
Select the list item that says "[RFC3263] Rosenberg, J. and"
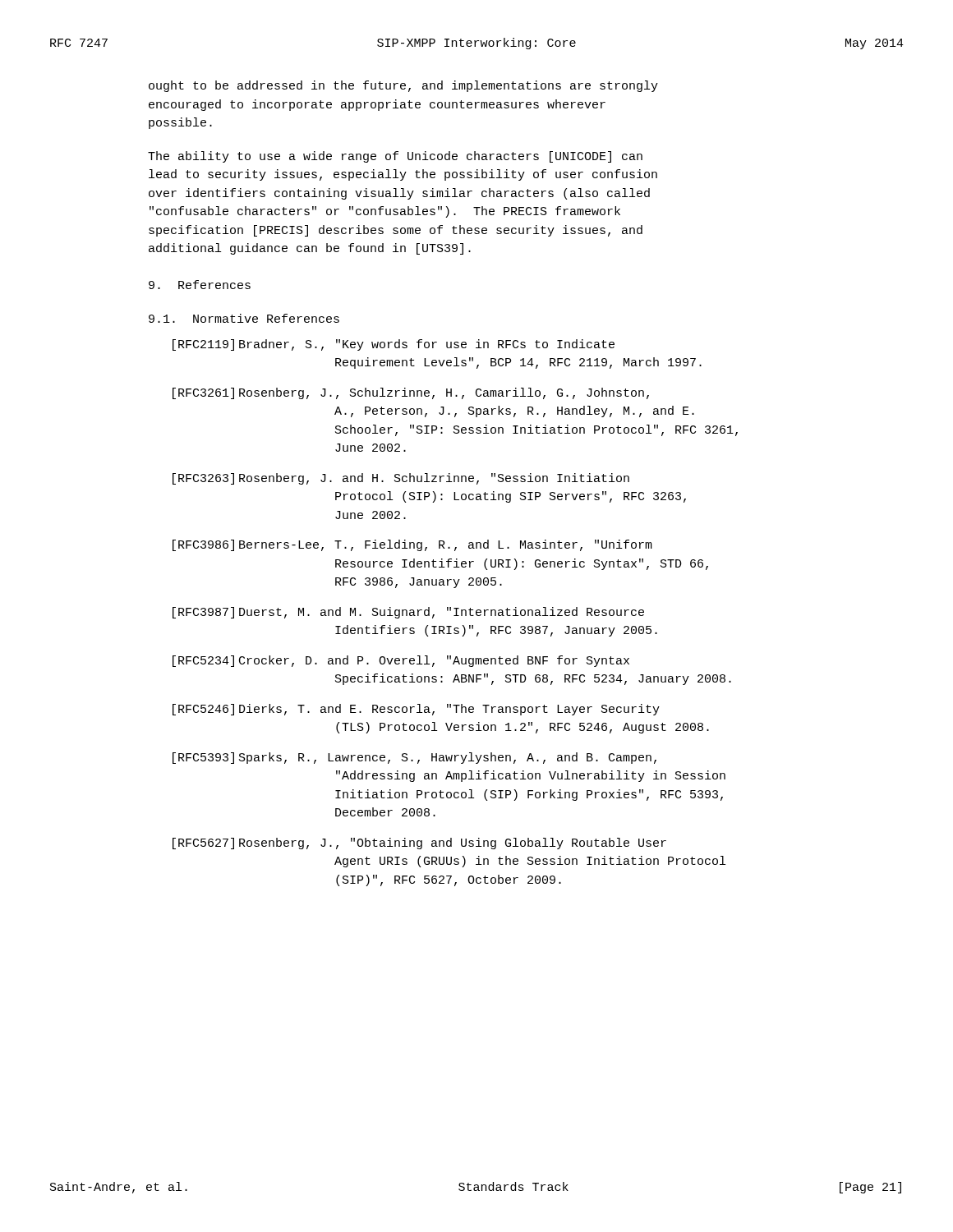(509, 498)
